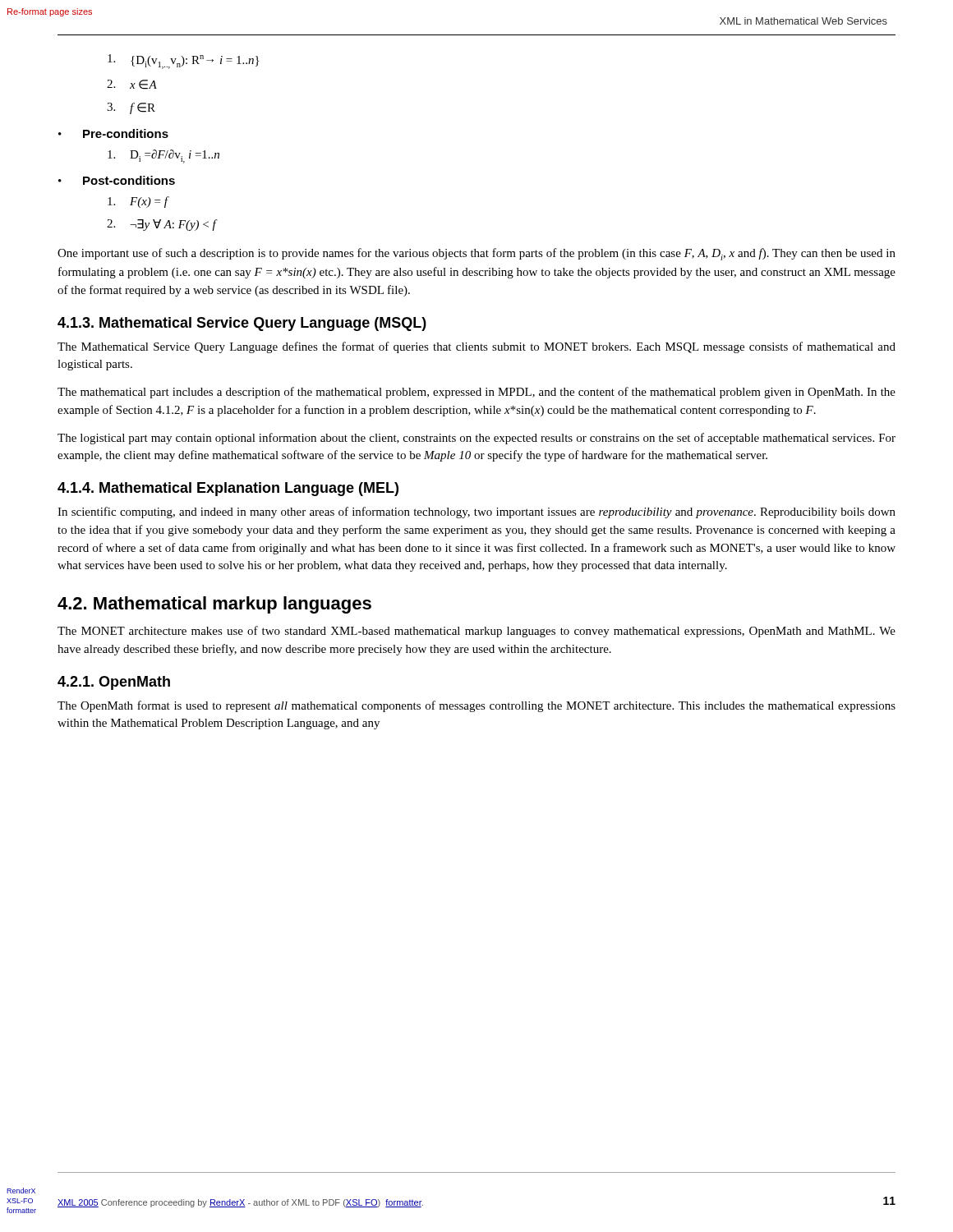Find "2. x ∈A" on this page

coord(132,85)
